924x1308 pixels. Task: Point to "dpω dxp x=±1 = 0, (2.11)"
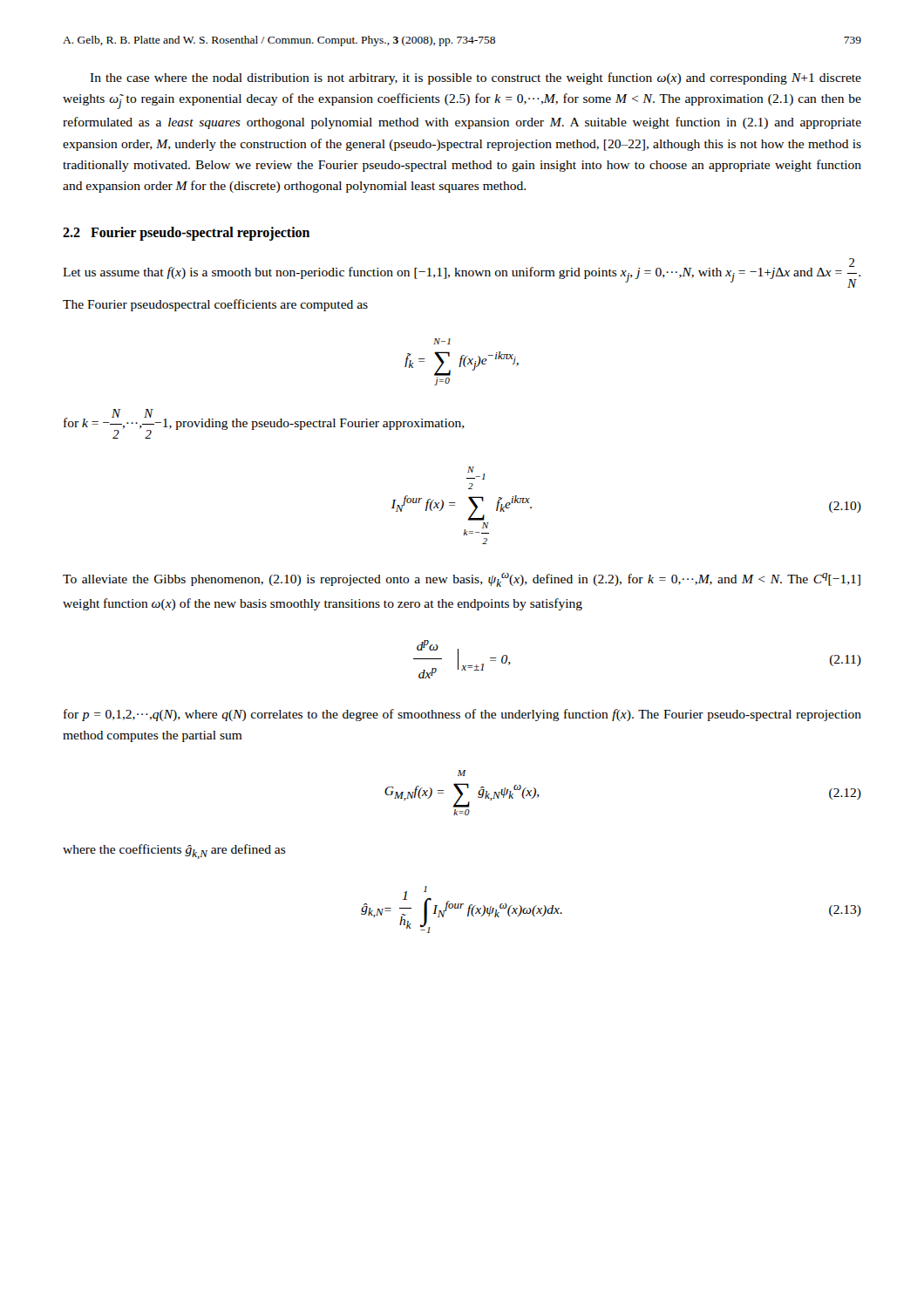[458, 659]
